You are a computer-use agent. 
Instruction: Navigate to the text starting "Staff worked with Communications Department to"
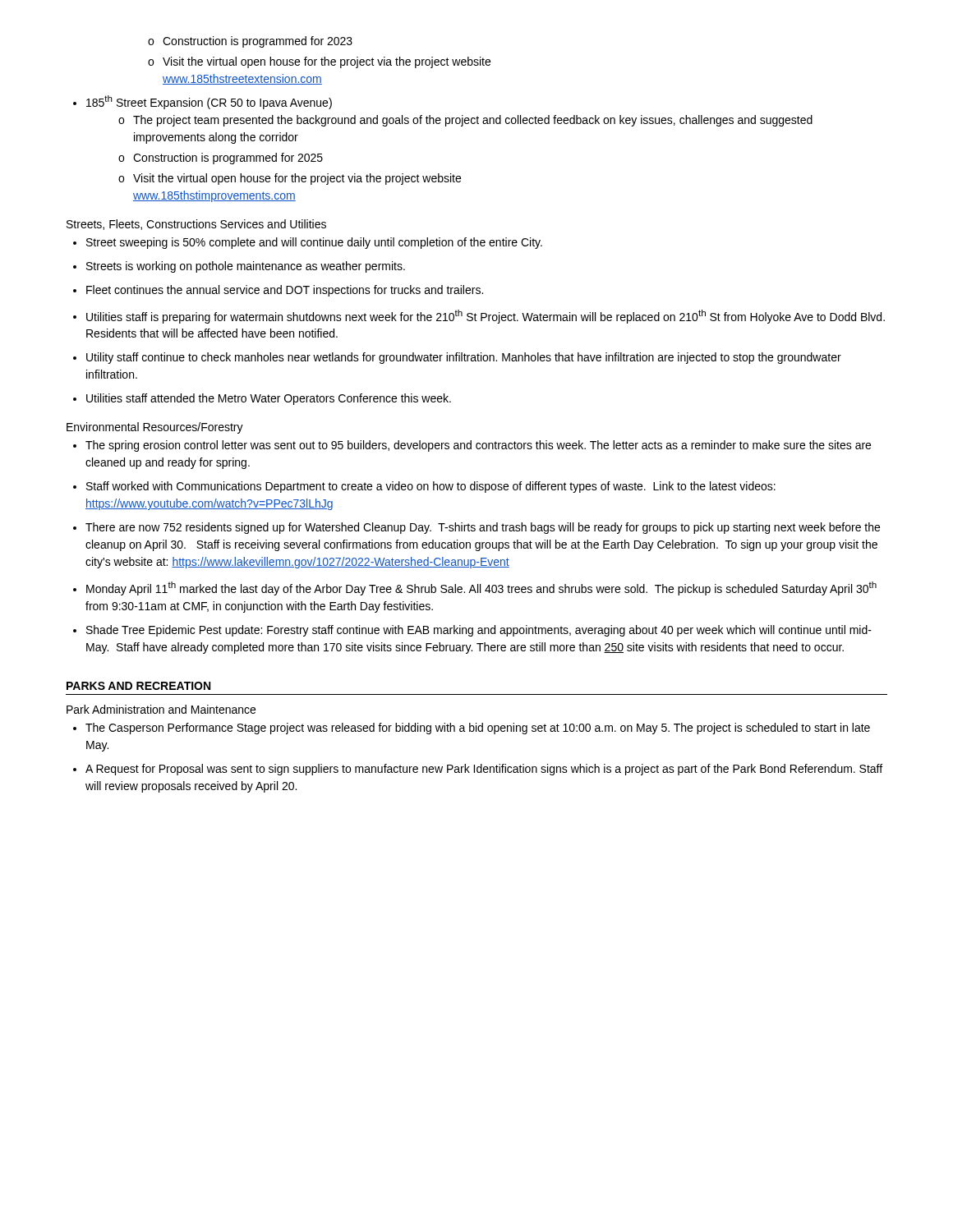[476, 496]
